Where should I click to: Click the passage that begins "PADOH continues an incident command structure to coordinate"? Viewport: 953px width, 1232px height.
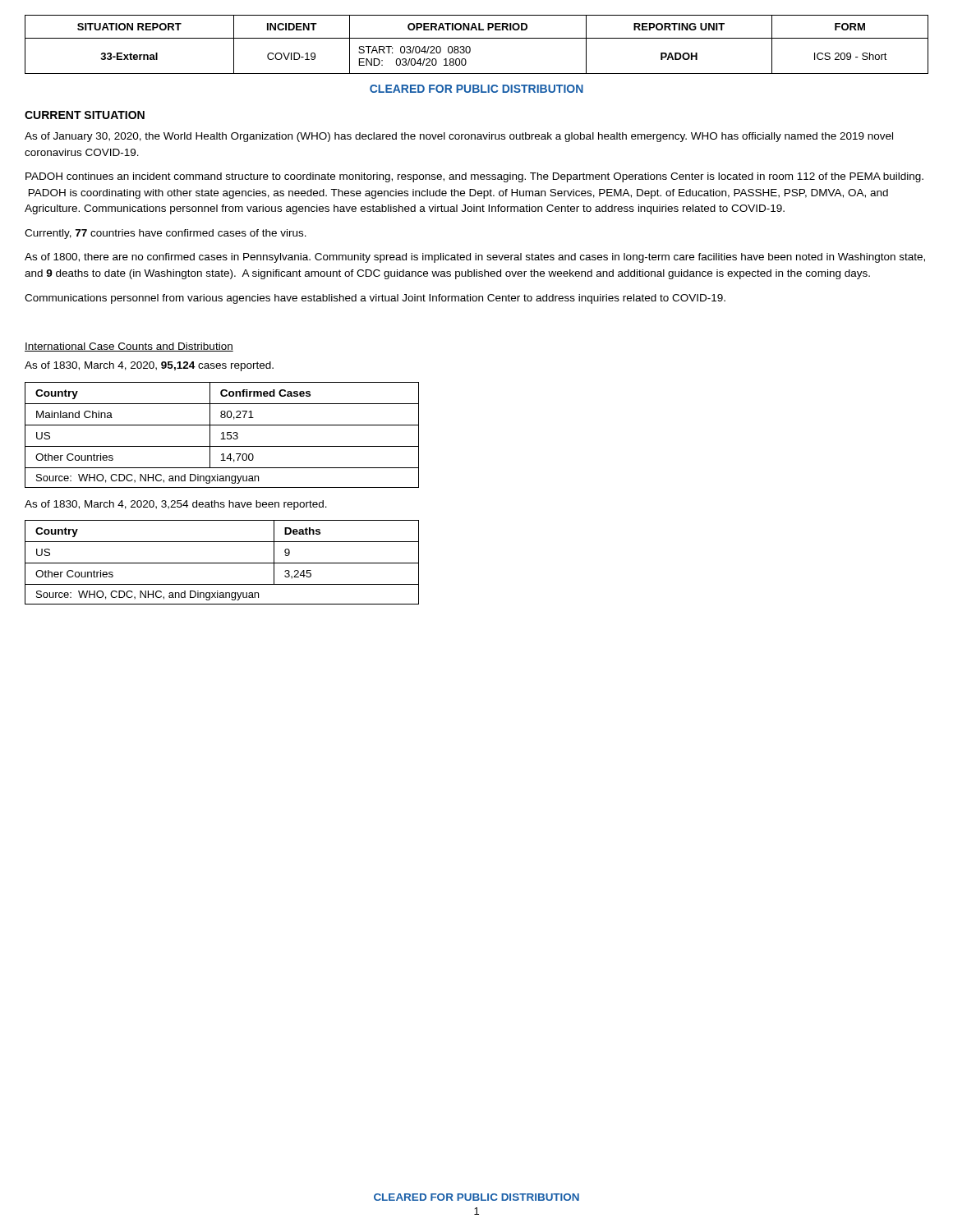[474, 192]
